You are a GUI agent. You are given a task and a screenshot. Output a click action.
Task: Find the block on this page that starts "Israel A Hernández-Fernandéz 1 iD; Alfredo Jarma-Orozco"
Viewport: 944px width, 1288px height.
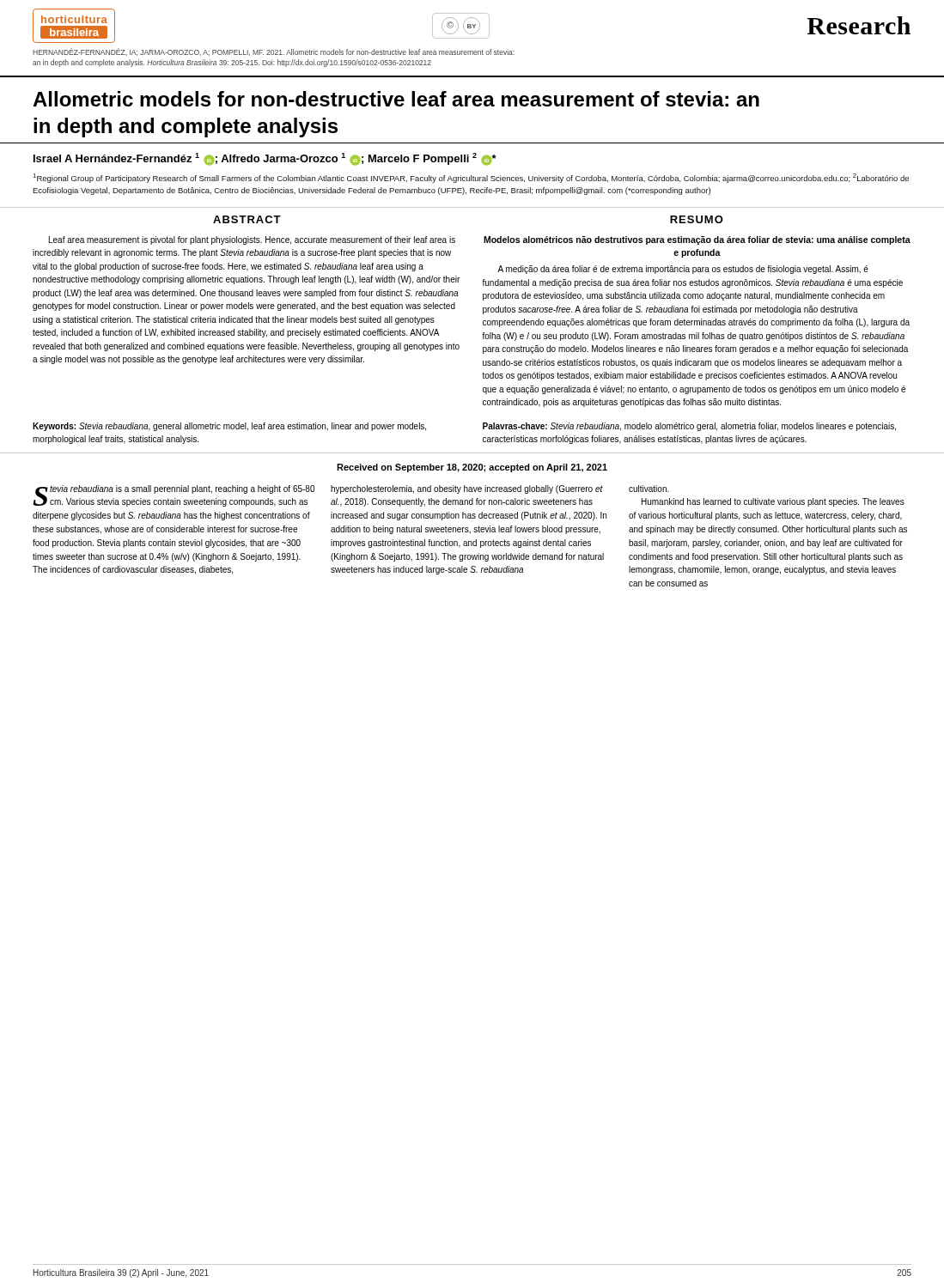click(264, 158)
